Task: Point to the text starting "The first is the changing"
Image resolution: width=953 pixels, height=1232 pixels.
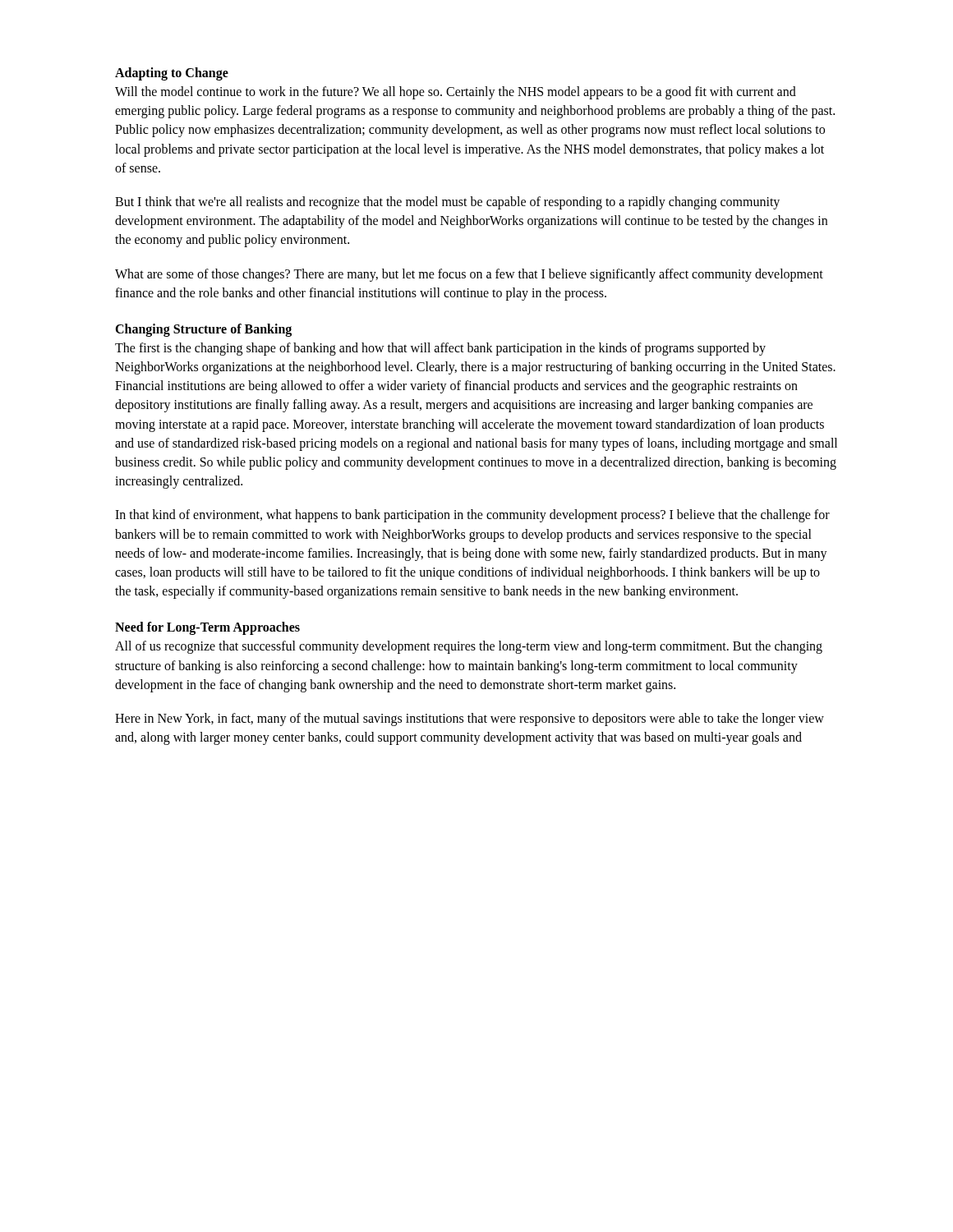Action: [x=476, y=414]
